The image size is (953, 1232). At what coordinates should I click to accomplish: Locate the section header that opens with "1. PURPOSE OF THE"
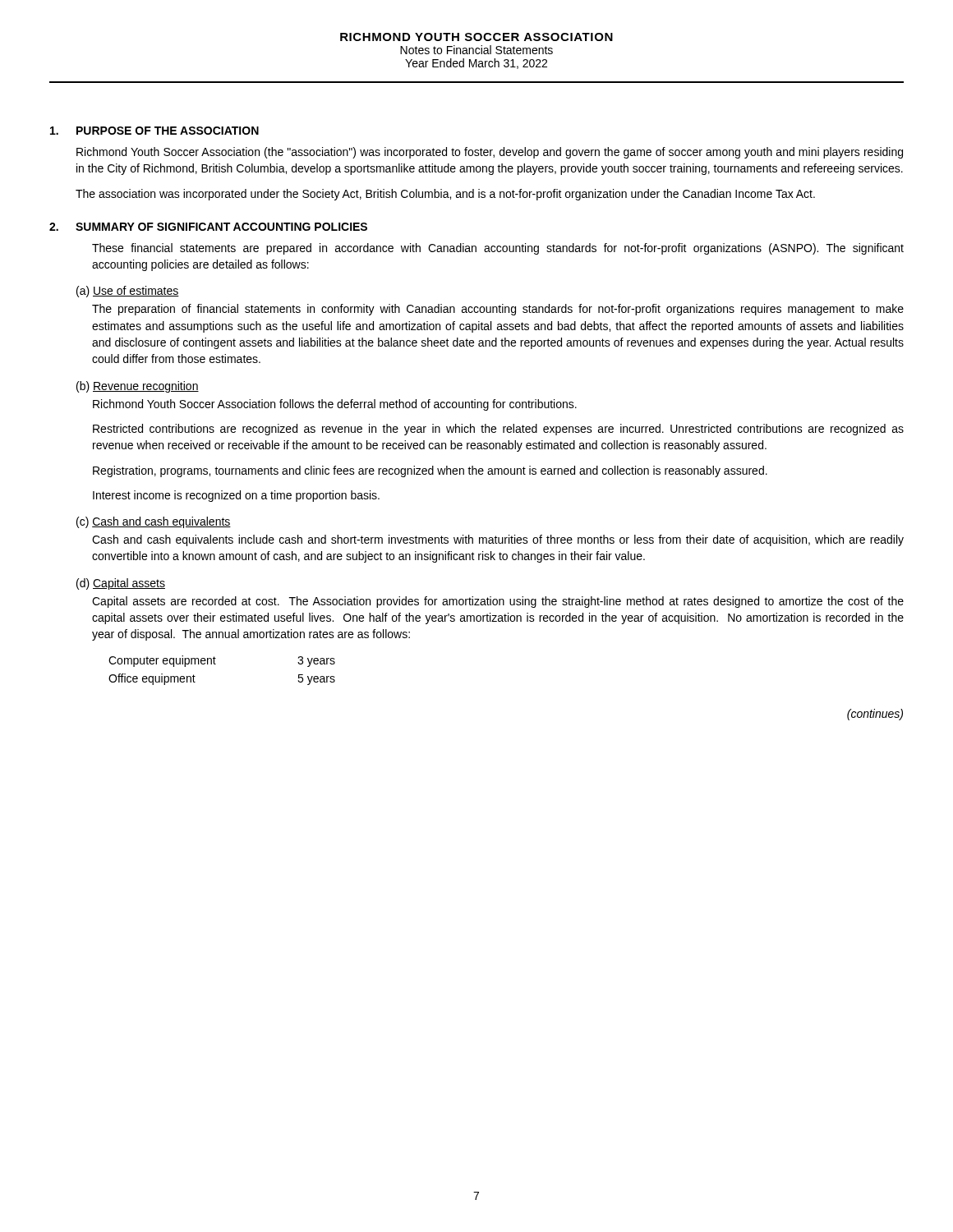pos(154,131)
